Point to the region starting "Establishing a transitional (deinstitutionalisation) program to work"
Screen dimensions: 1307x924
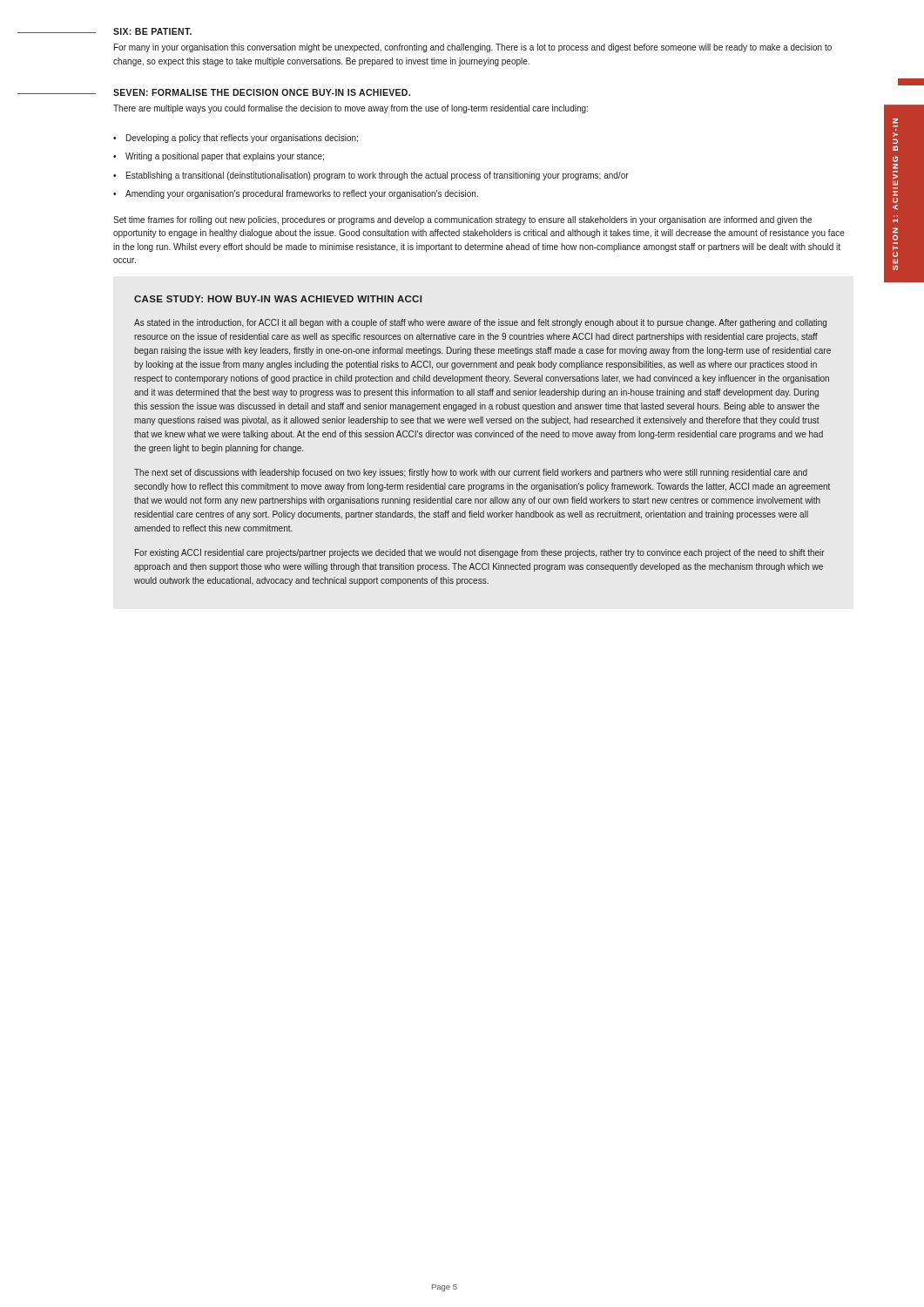click(x=377, y=175)
